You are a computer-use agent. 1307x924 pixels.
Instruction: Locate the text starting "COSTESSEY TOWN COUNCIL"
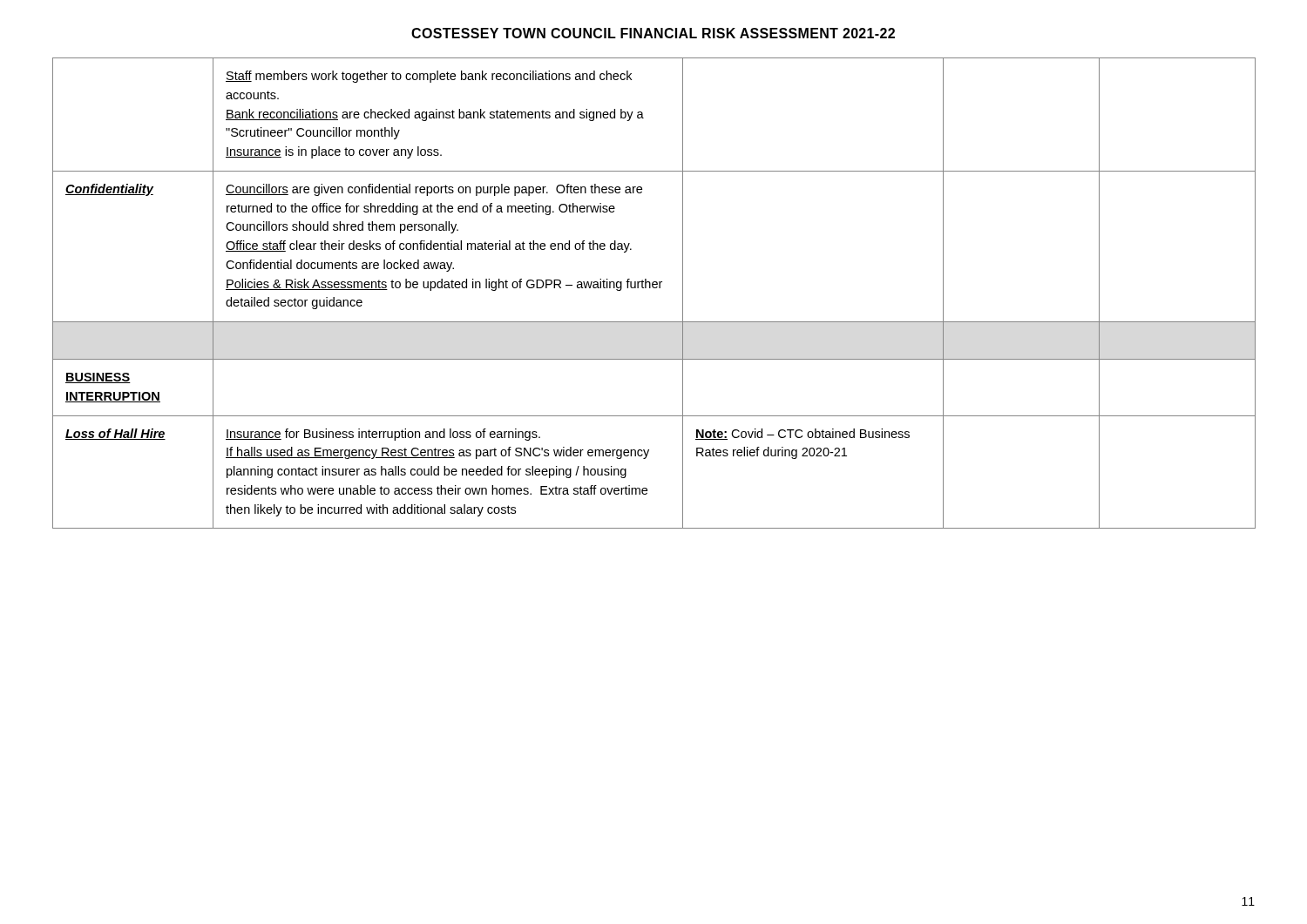pyautogui.click(x=654, y=34)
